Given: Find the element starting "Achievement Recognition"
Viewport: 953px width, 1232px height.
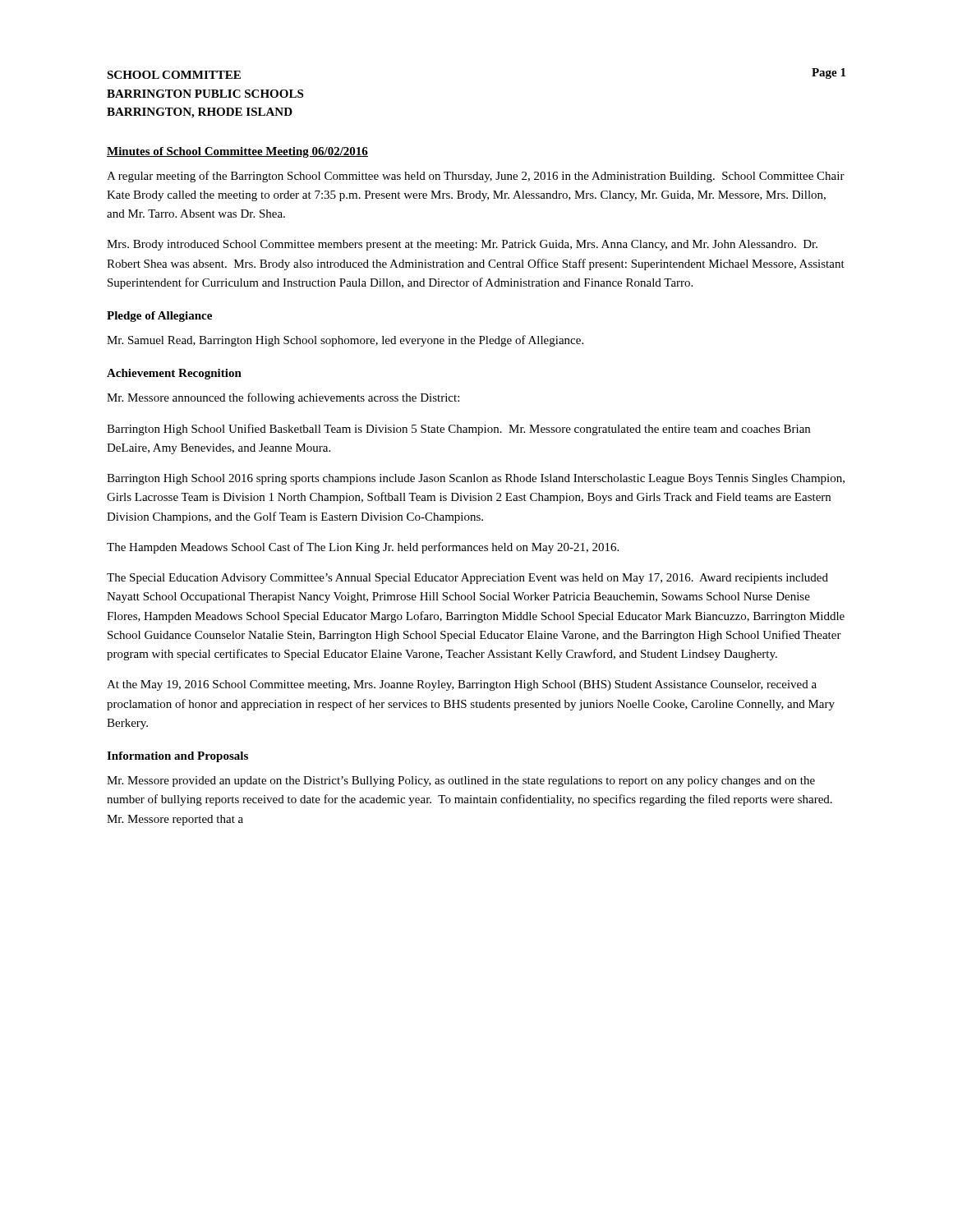Looking at the screenshot, I should coord(174,373).
